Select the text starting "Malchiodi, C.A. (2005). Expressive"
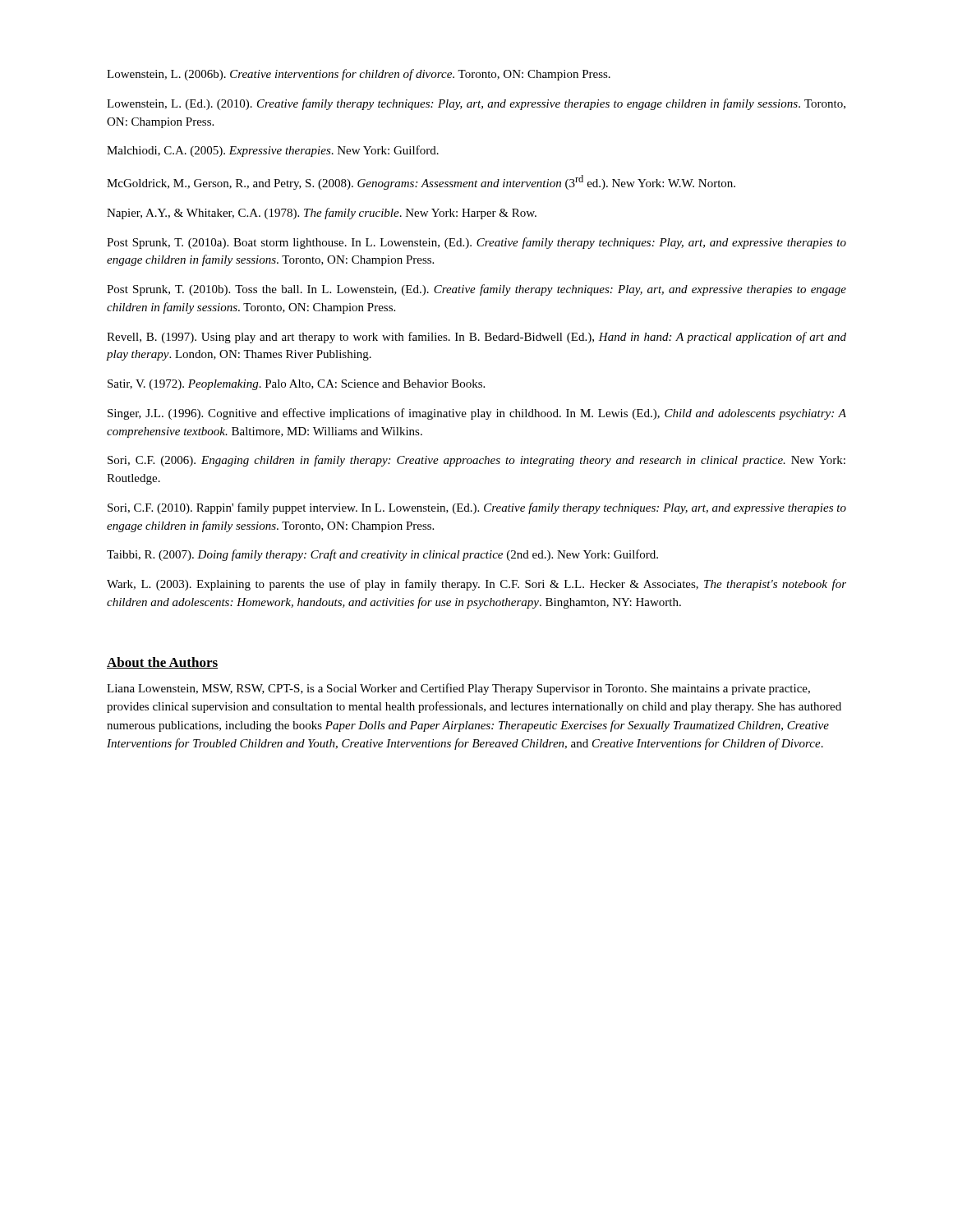The image size is (953, 1232). click(273, 150)
